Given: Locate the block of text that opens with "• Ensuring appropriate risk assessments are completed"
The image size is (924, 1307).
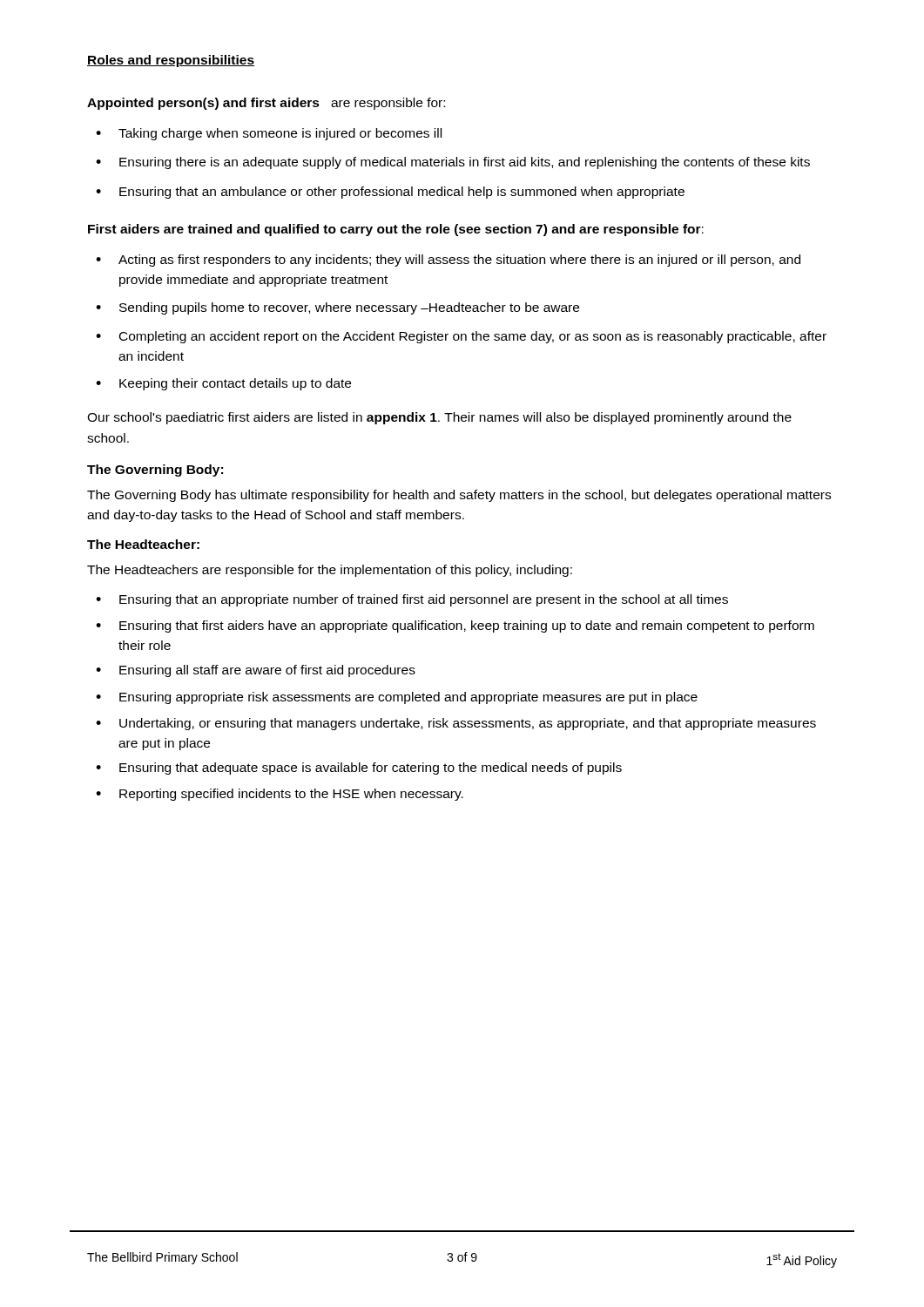Looking at the screenshot, I should point(466,697).
